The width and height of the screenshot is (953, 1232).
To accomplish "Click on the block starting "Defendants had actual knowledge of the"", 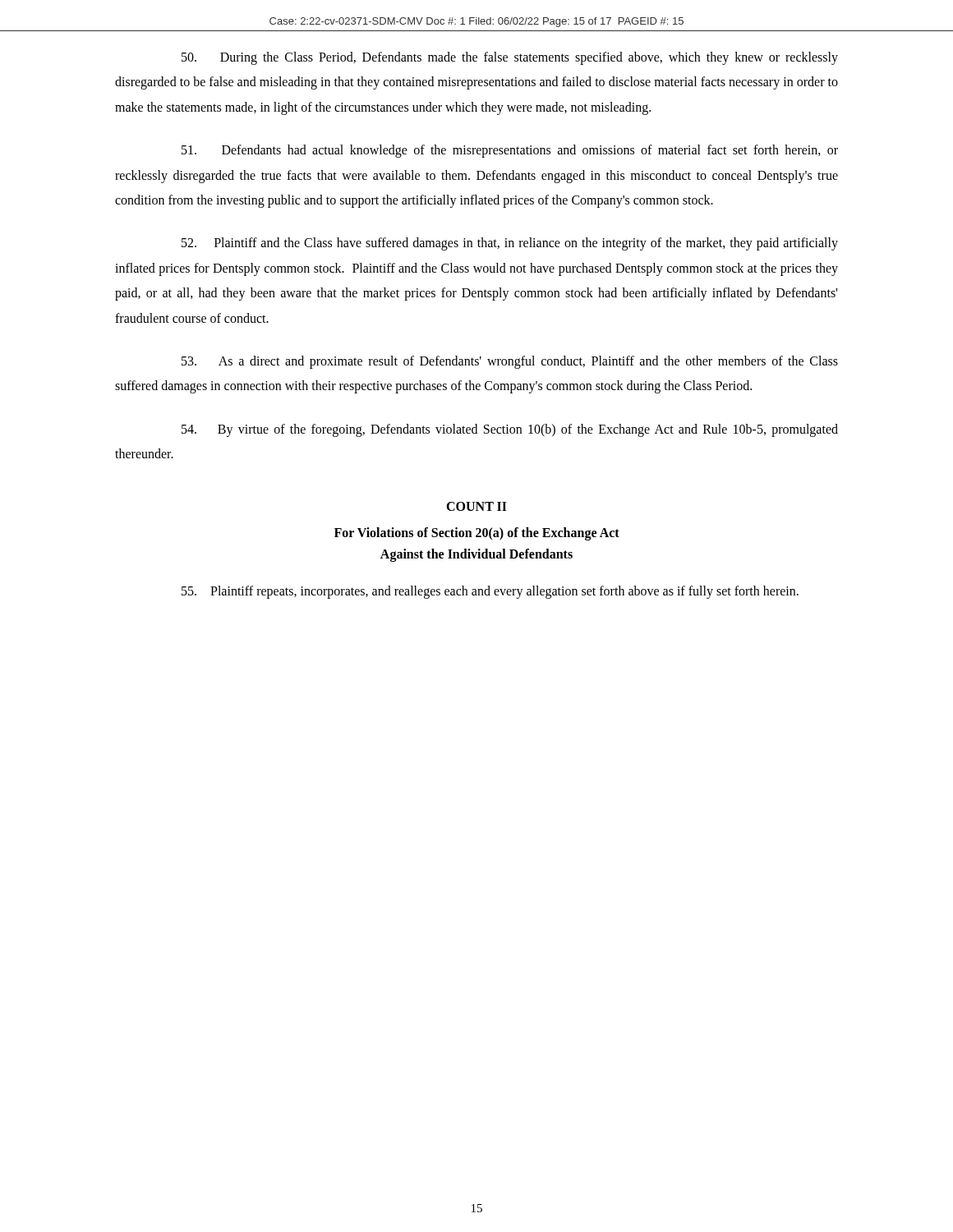I will pos(476,175).
